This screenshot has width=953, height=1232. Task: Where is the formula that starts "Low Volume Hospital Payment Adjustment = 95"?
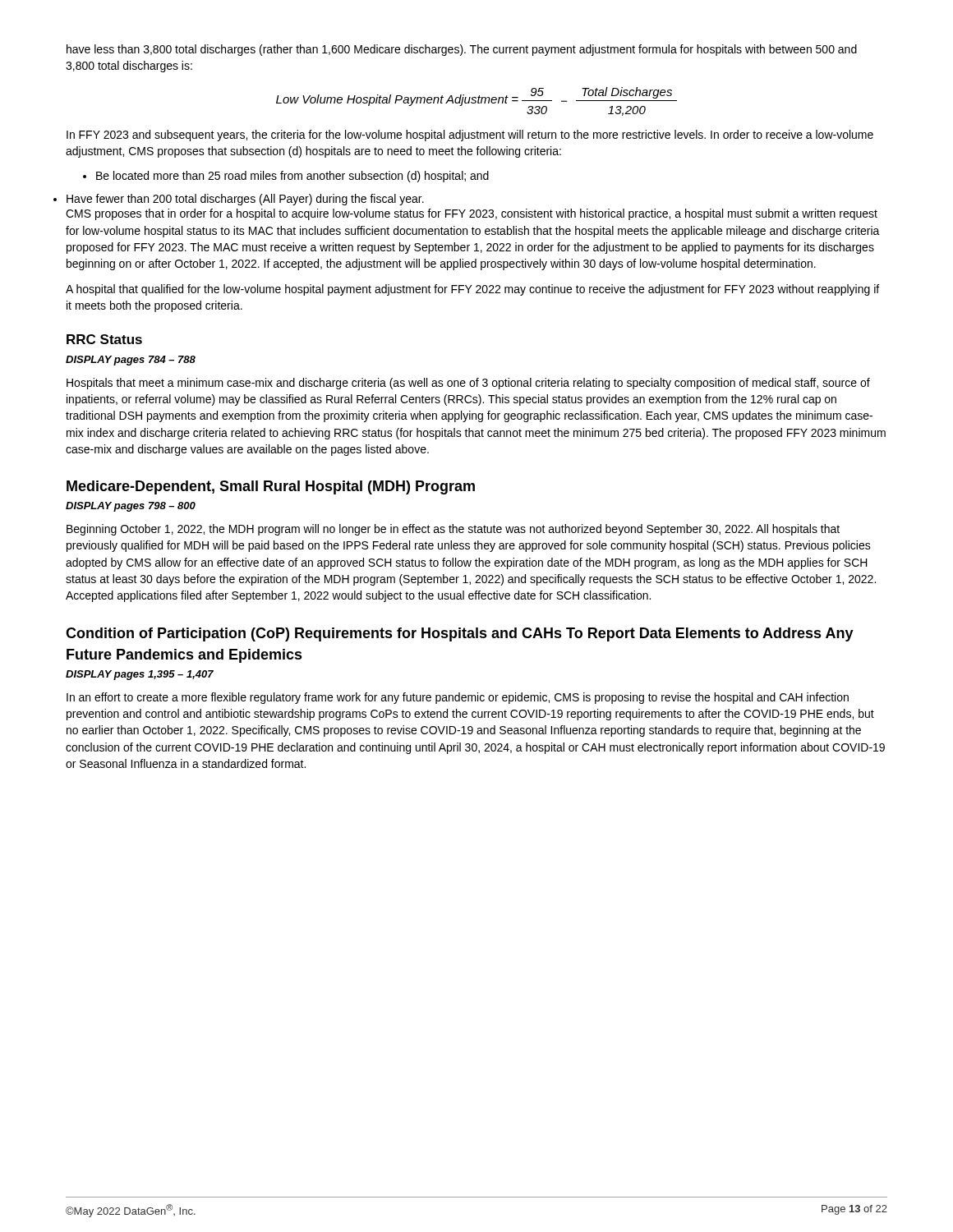476,100
